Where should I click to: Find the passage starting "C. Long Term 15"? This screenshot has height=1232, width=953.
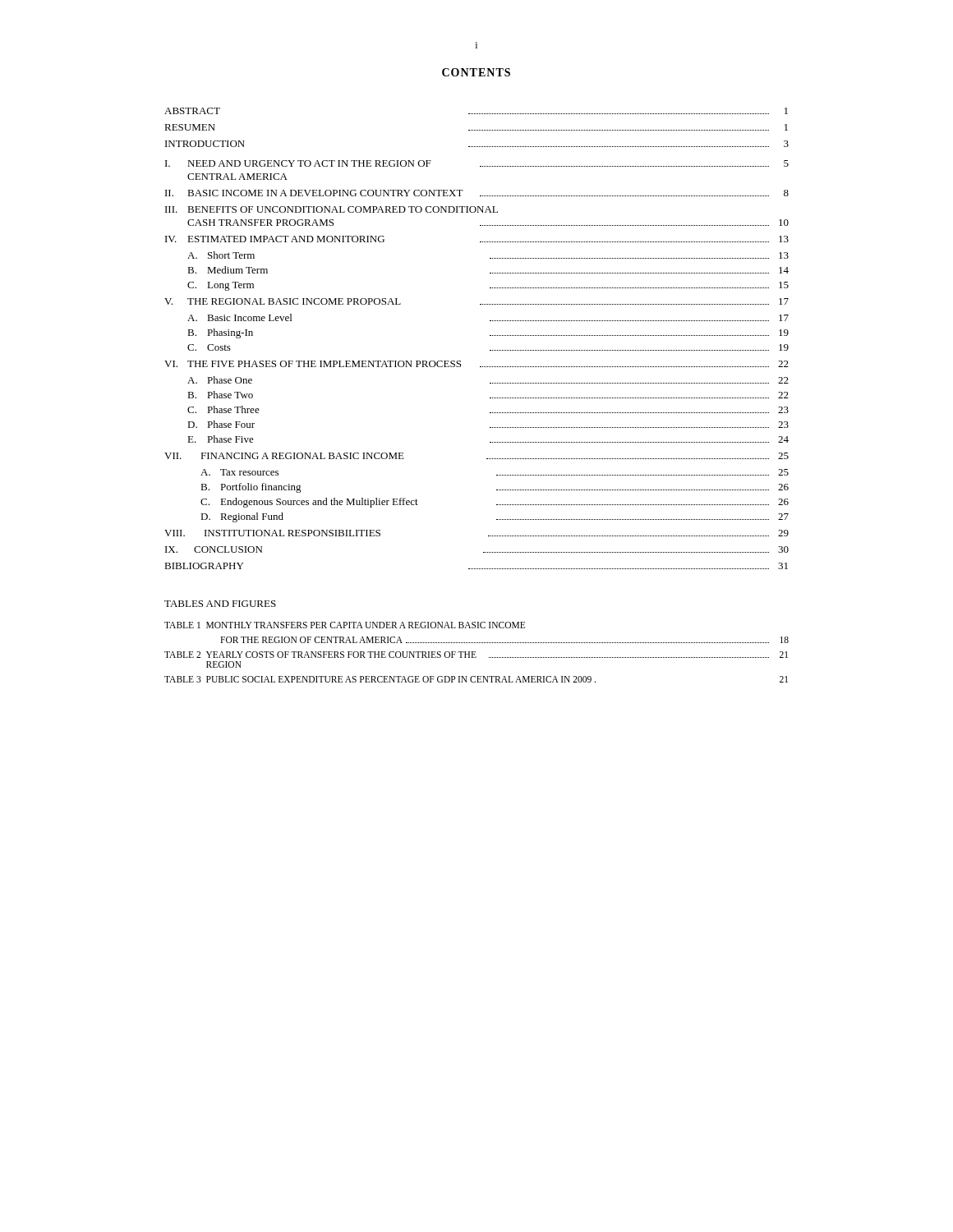coord(488,285)
